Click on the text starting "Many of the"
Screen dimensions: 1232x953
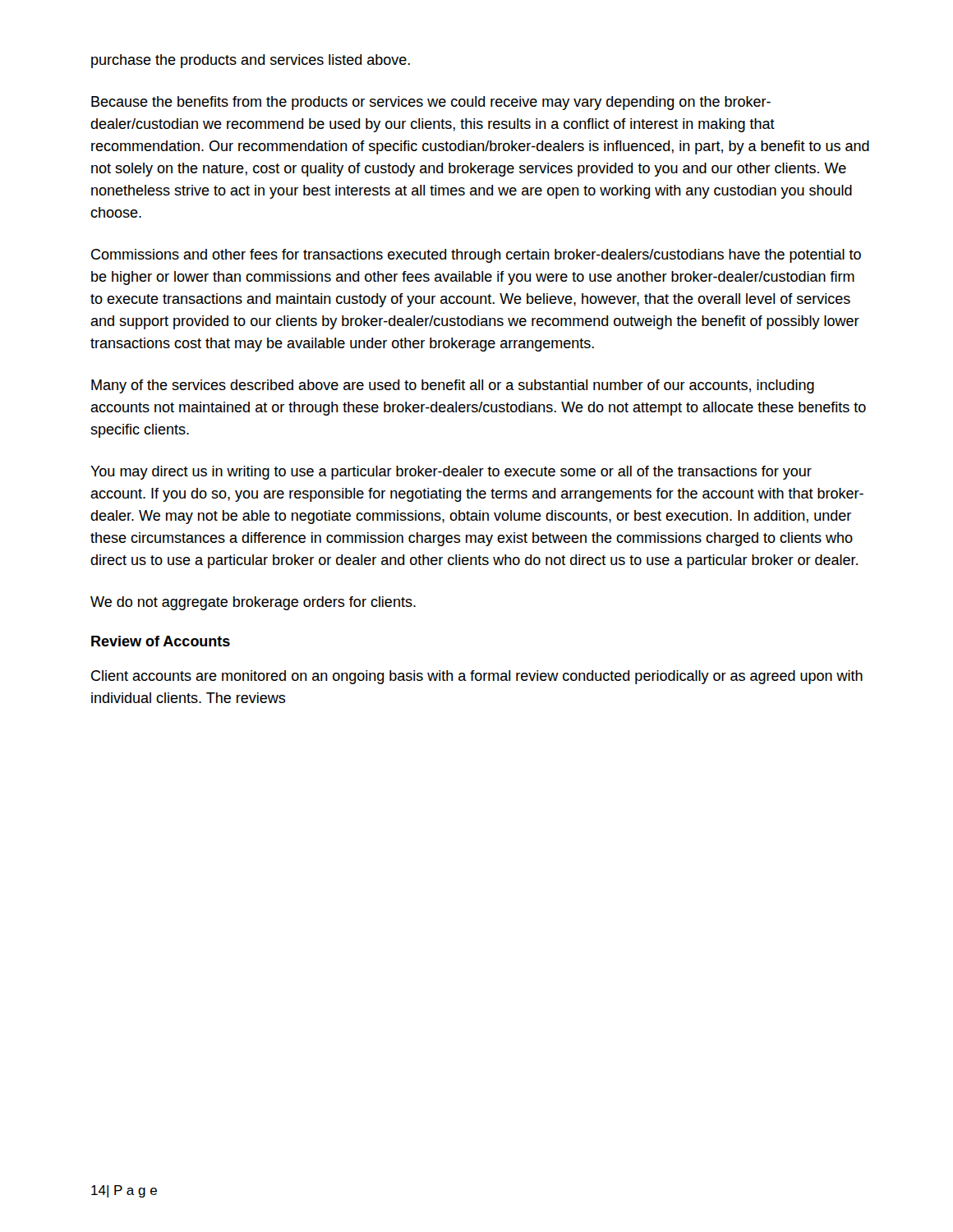click(478, 407)
